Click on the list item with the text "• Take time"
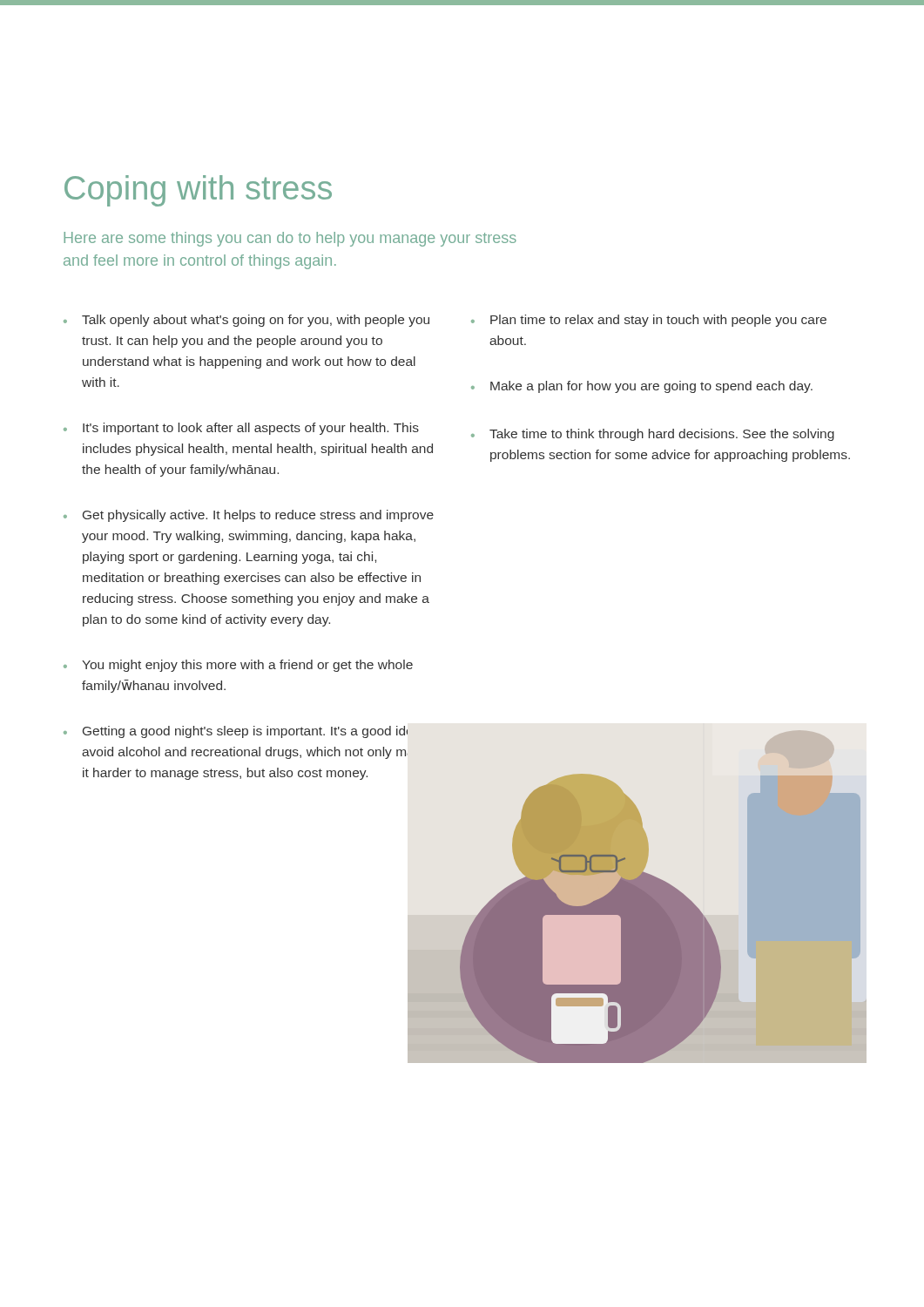This screenshot has width=924, height=1307. coord(666,444)
